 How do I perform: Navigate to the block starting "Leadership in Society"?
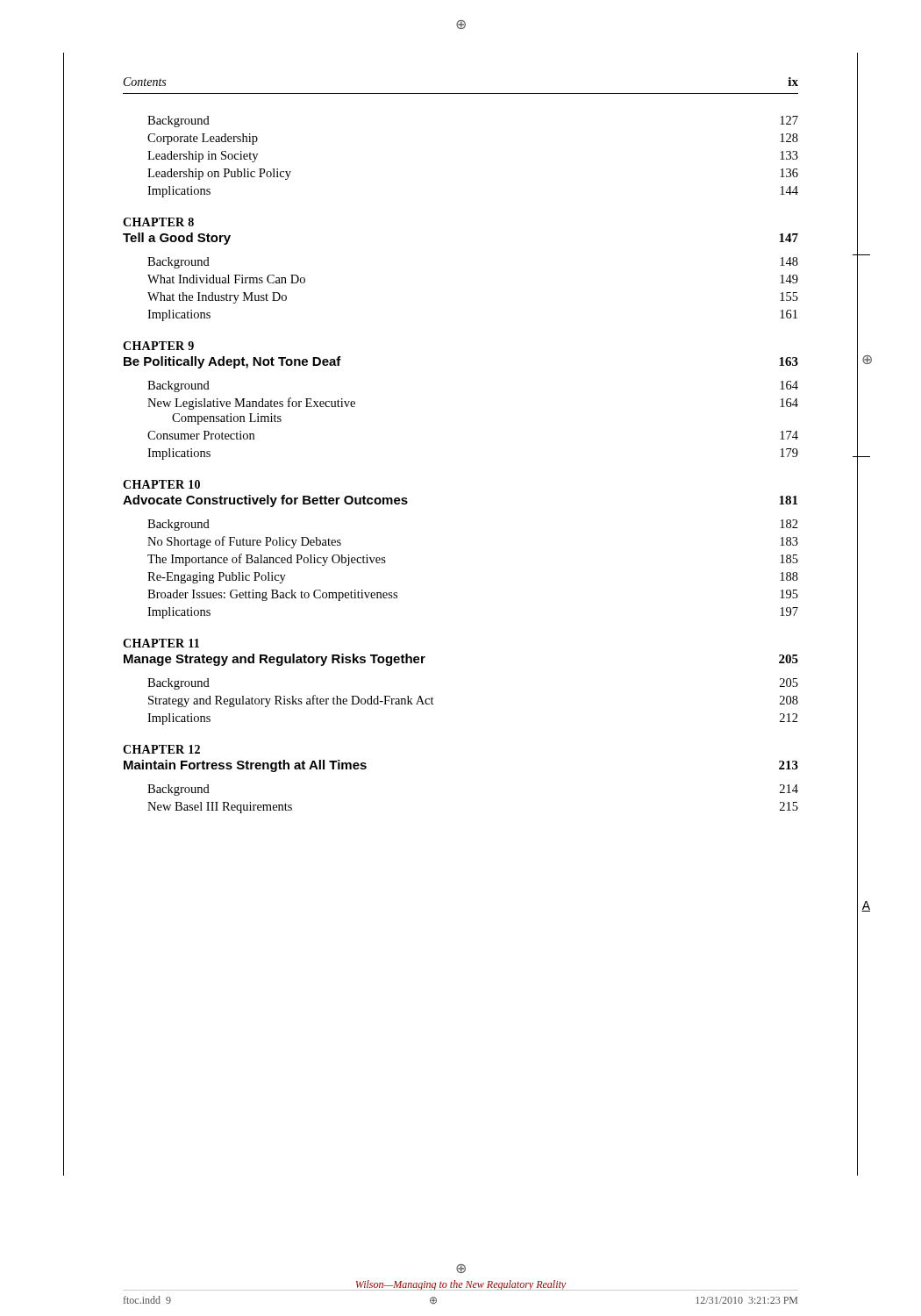[x=199, y=157]
